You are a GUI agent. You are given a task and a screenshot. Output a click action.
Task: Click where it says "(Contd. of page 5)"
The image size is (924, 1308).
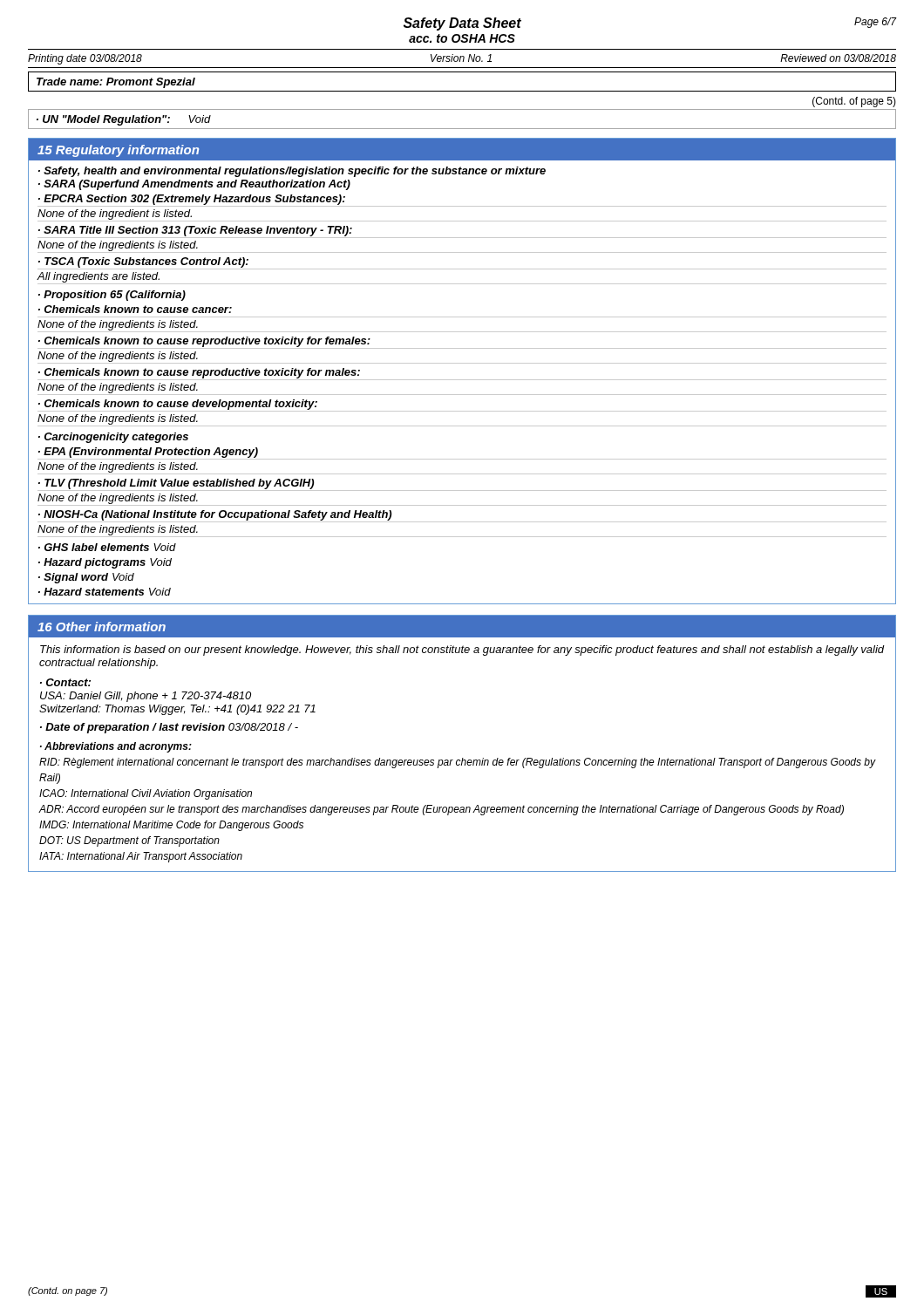click(x=854, y=101)
